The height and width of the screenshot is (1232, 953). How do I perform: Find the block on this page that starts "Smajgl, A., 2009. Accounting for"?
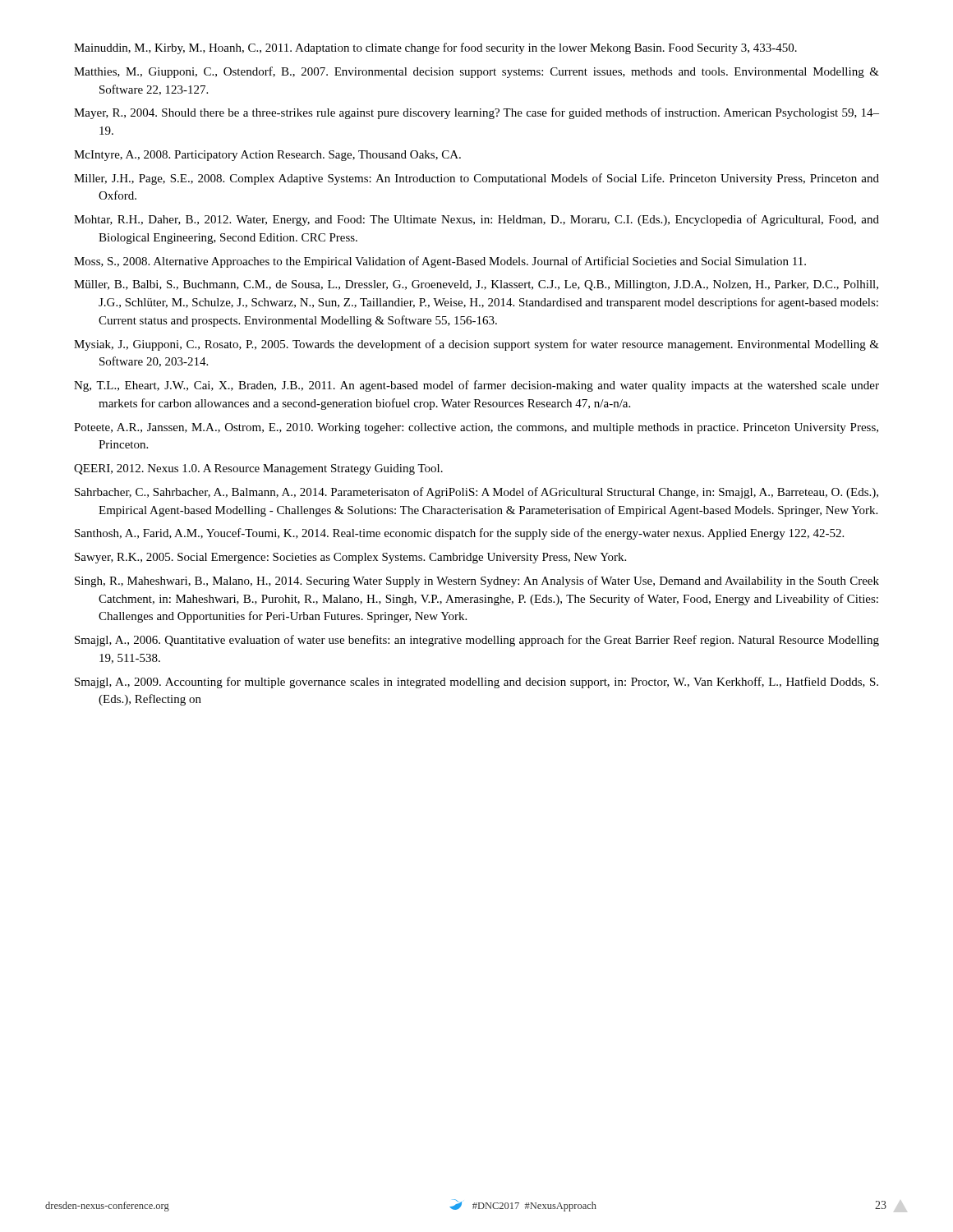coord(476,690)
